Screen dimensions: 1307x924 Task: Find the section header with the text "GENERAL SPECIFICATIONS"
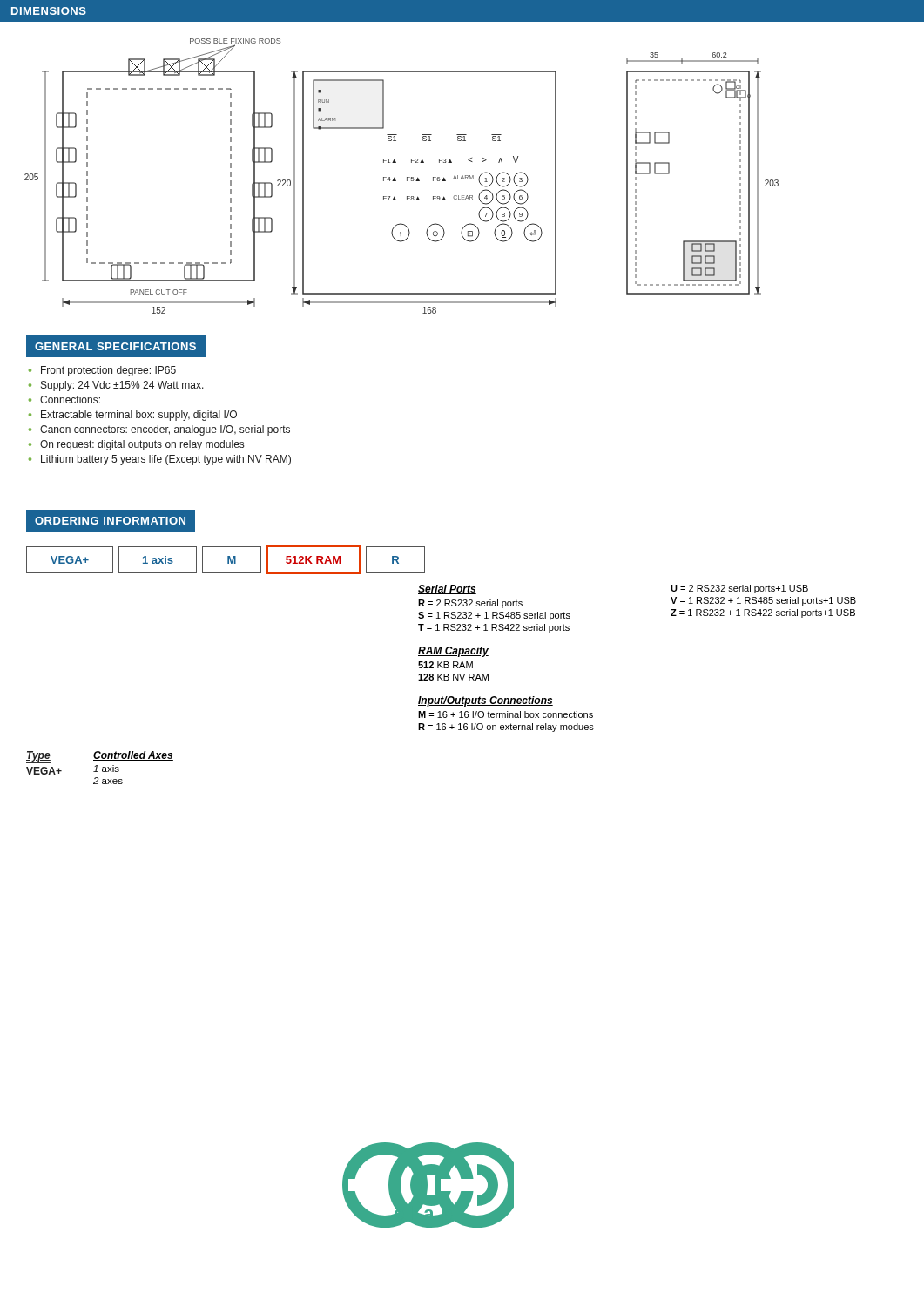pos(116,346)
